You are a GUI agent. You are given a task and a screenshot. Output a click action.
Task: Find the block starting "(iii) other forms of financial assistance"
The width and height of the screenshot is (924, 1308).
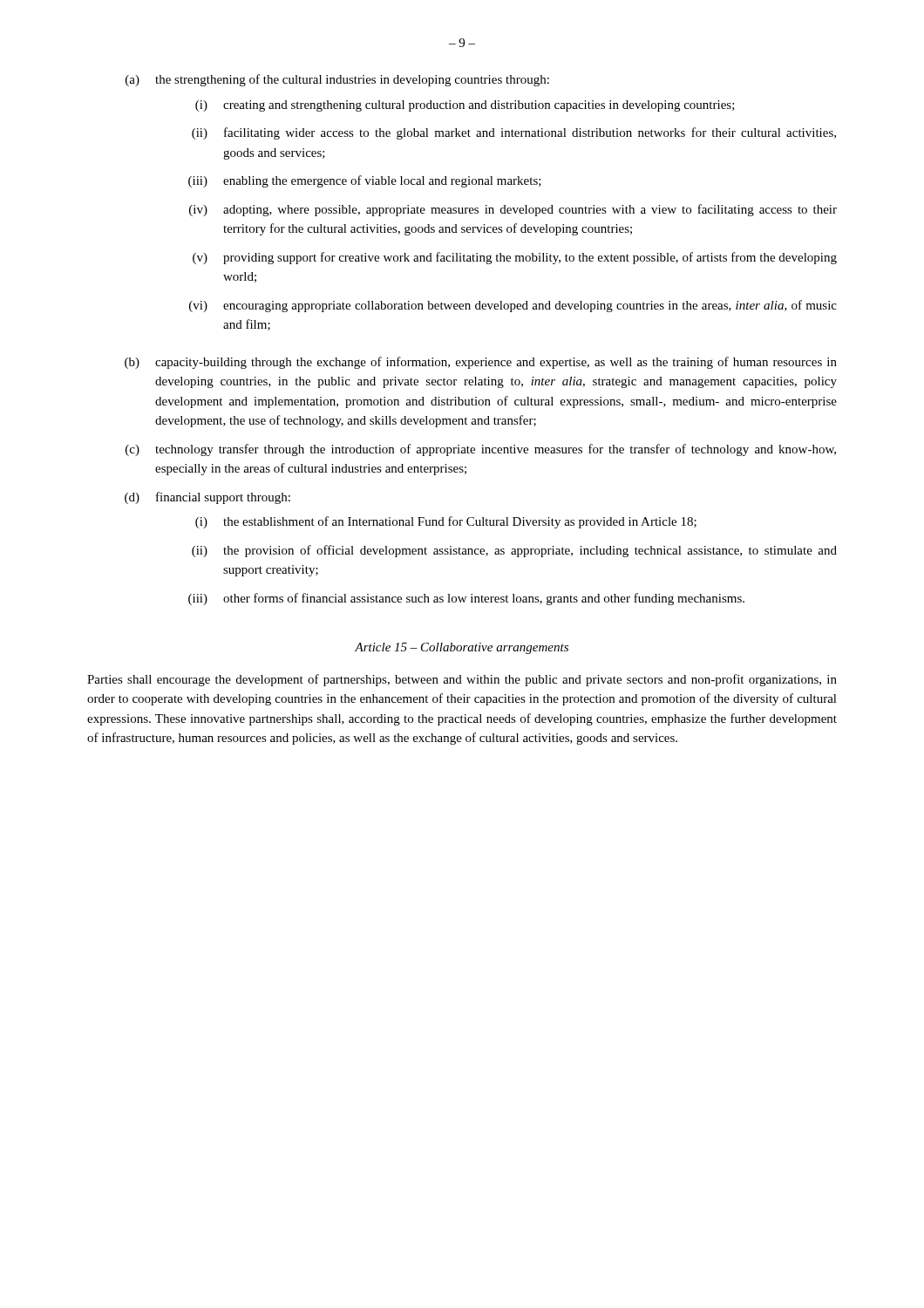[496, 598]
